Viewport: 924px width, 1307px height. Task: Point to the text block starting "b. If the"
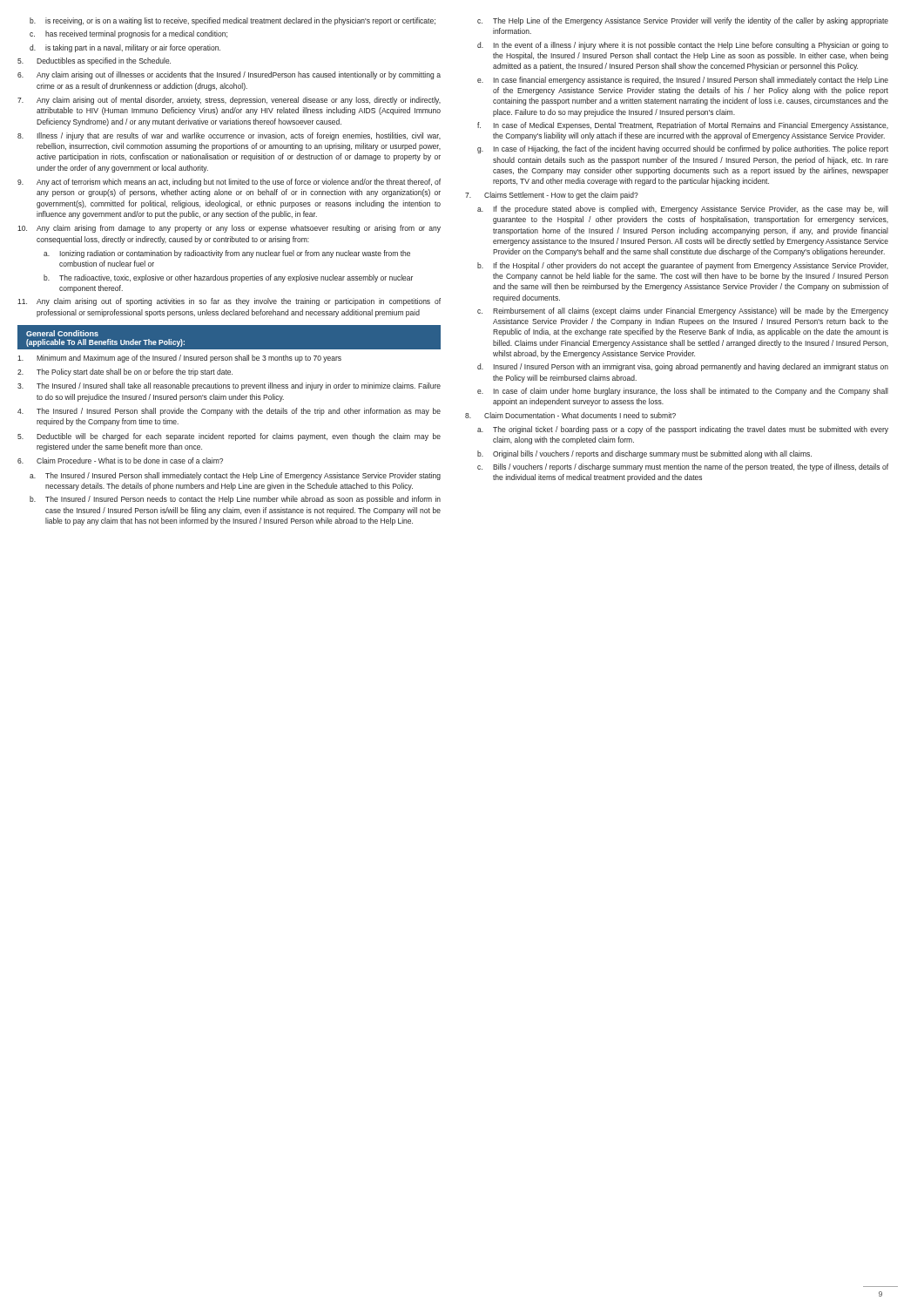point(677,282)
